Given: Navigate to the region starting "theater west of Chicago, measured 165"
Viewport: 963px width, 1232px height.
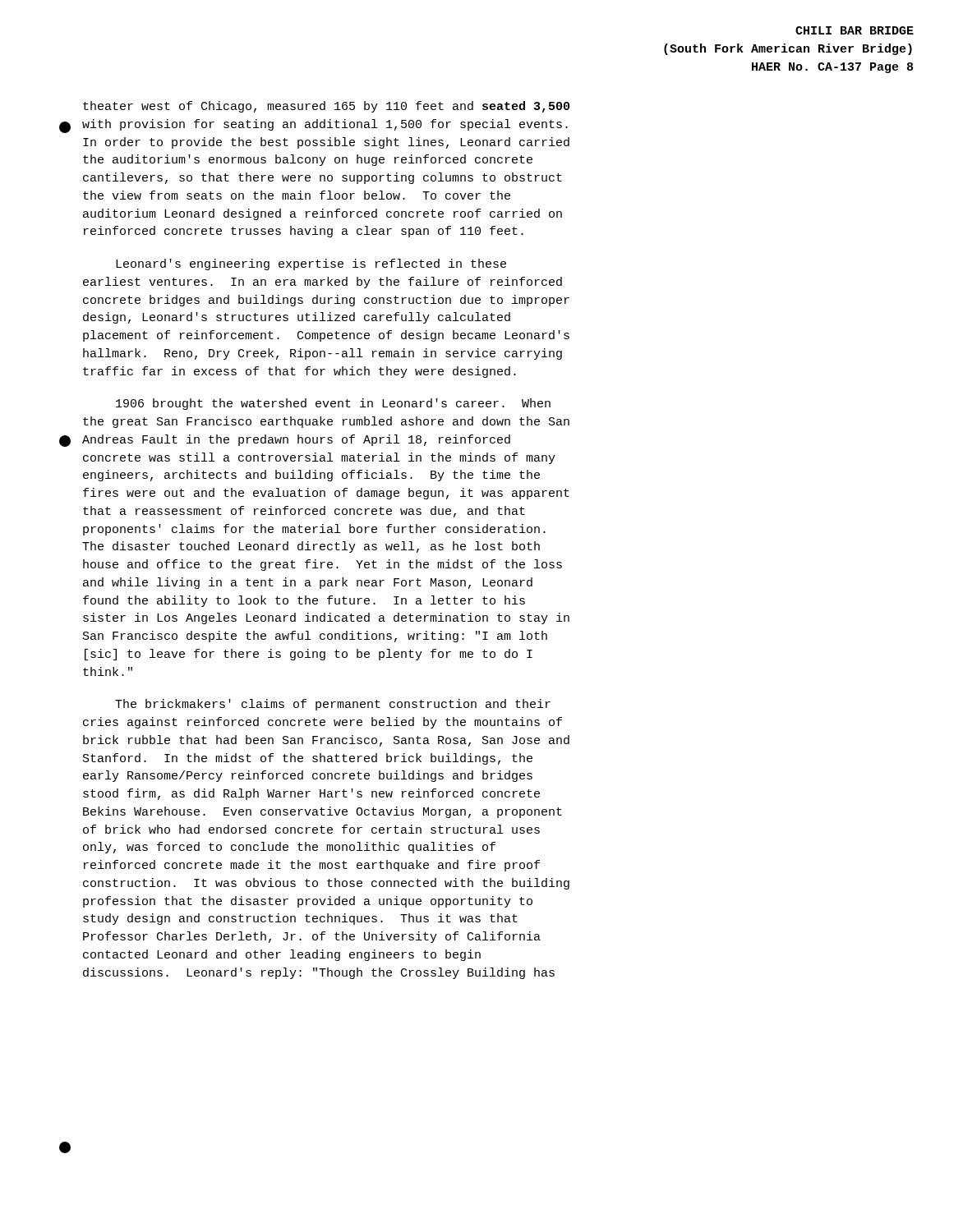Looking at the screenshot, I should [326, 170].
